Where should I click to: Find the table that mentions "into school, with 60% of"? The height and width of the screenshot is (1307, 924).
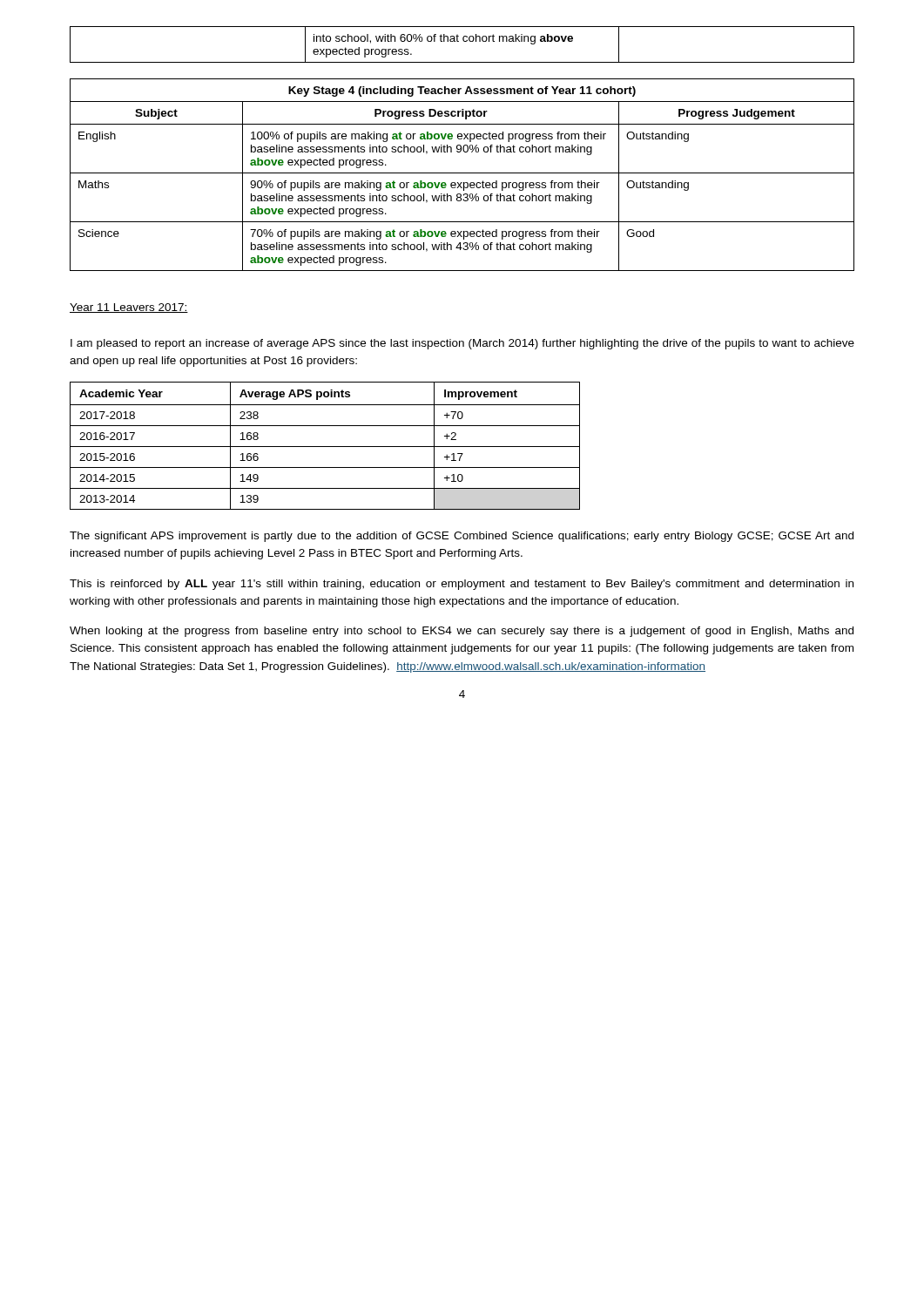click(x=462, y=44)
